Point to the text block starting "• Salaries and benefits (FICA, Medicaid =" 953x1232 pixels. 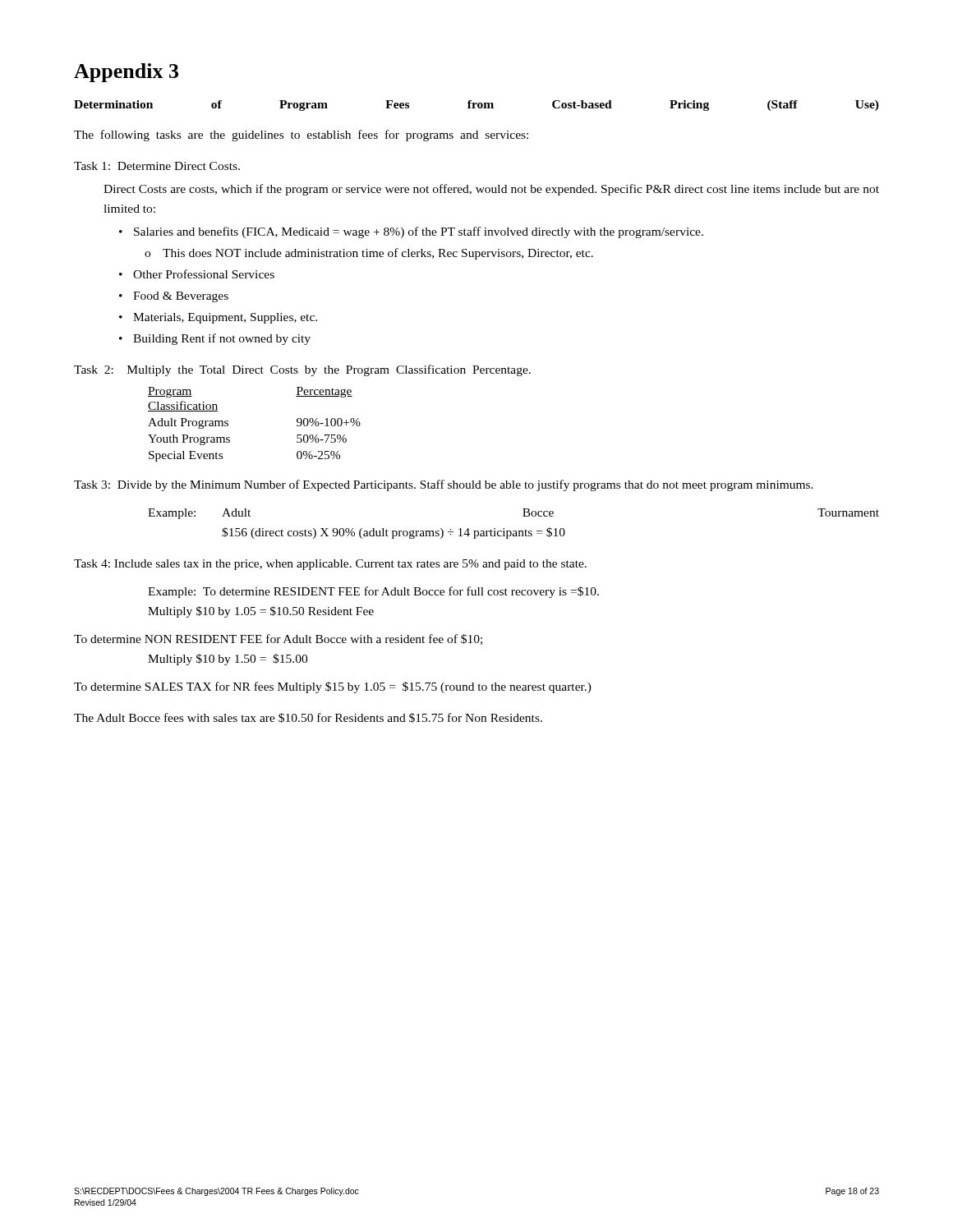pos(419,232)
